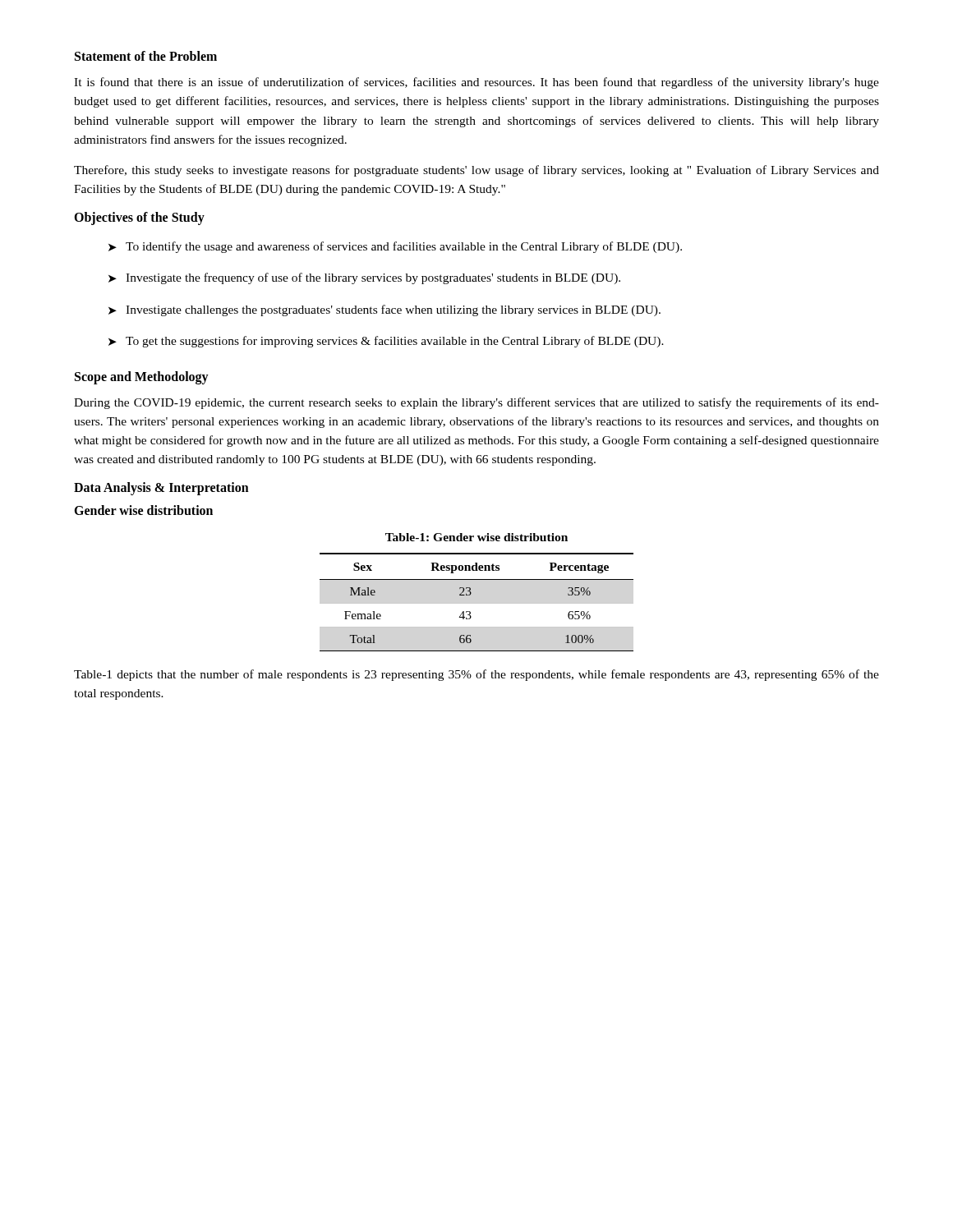Find the block on this page that starts "During the COVID-19 epidemic, the current research seeks"
The width and height of the screenshot is (953, 1232).
pos(476,430)
